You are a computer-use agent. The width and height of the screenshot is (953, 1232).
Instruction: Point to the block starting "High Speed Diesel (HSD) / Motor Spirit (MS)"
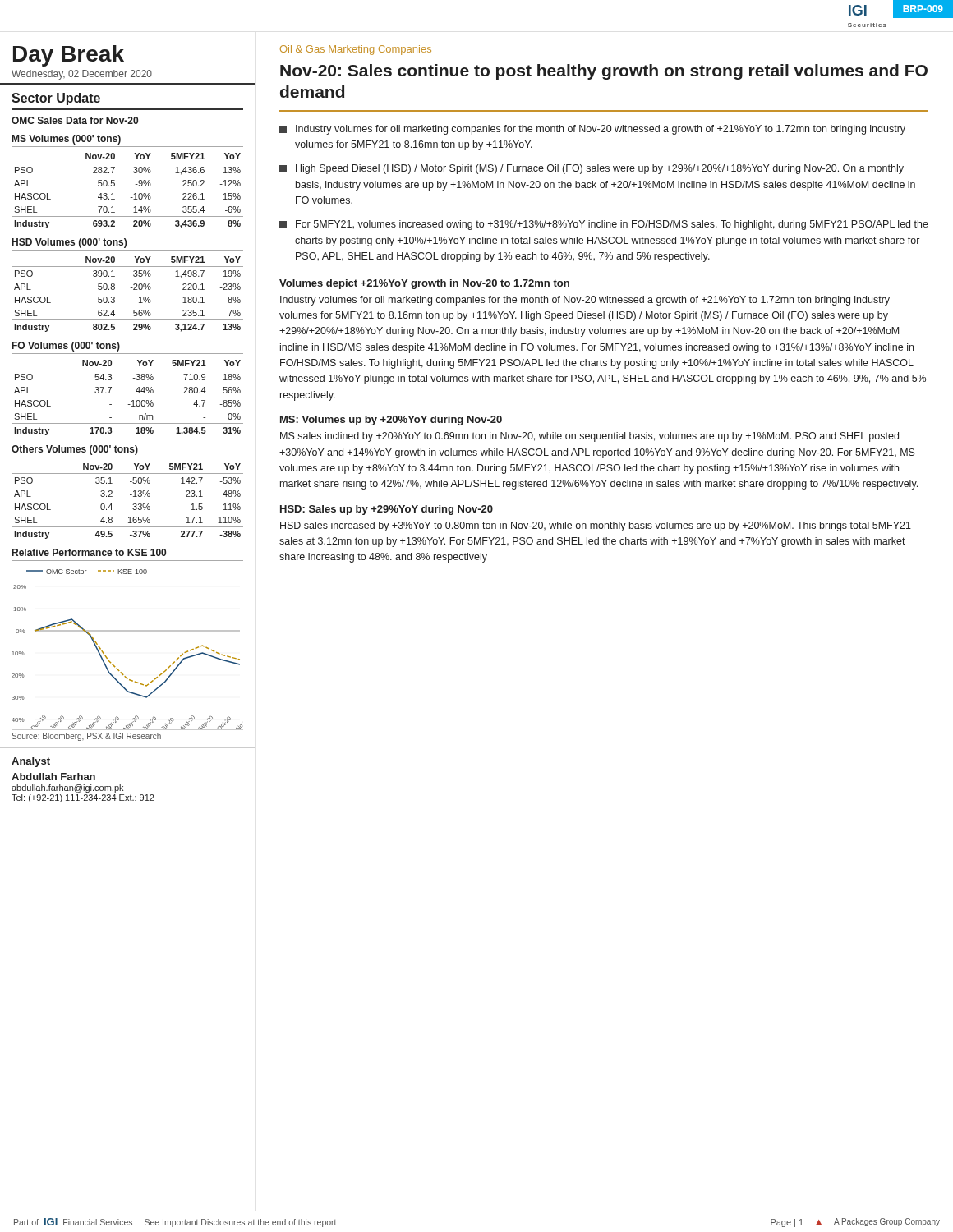(604, 185)
